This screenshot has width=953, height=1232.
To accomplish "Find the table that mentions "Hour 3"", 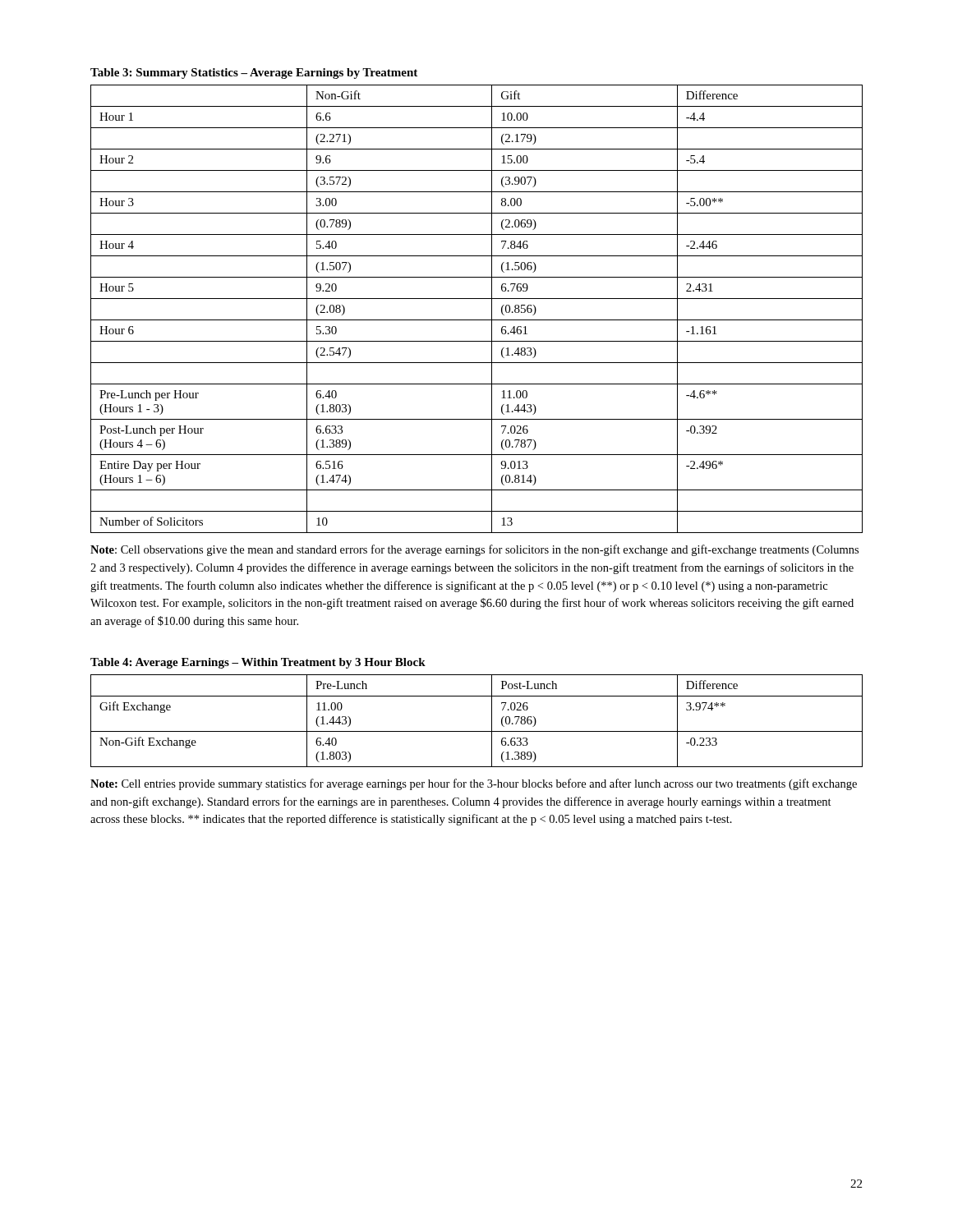I will pos(476,309).
